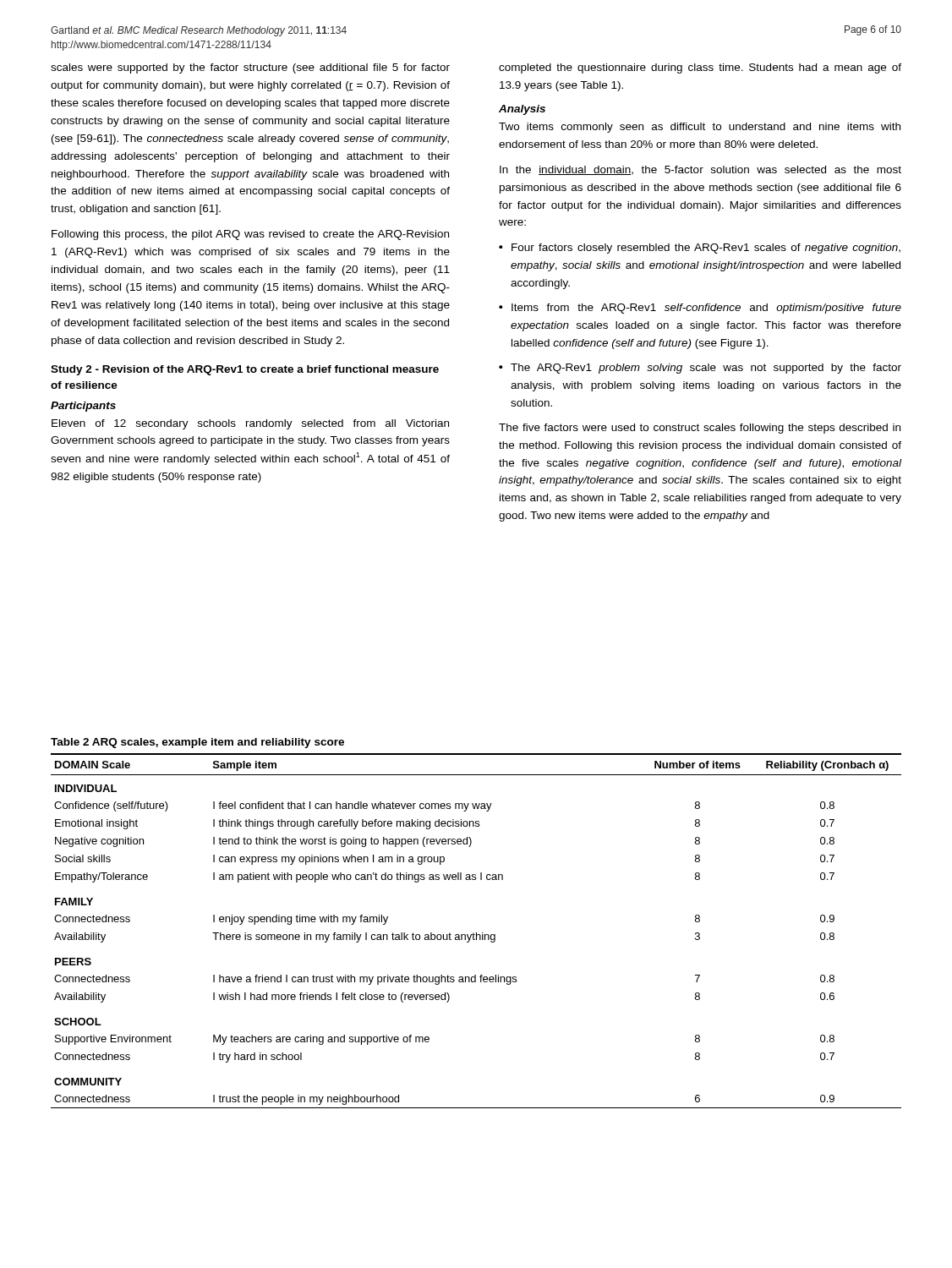Click on the table containing "I enjoy spending time"
The image size is (952, 1268).
(476, 931)
